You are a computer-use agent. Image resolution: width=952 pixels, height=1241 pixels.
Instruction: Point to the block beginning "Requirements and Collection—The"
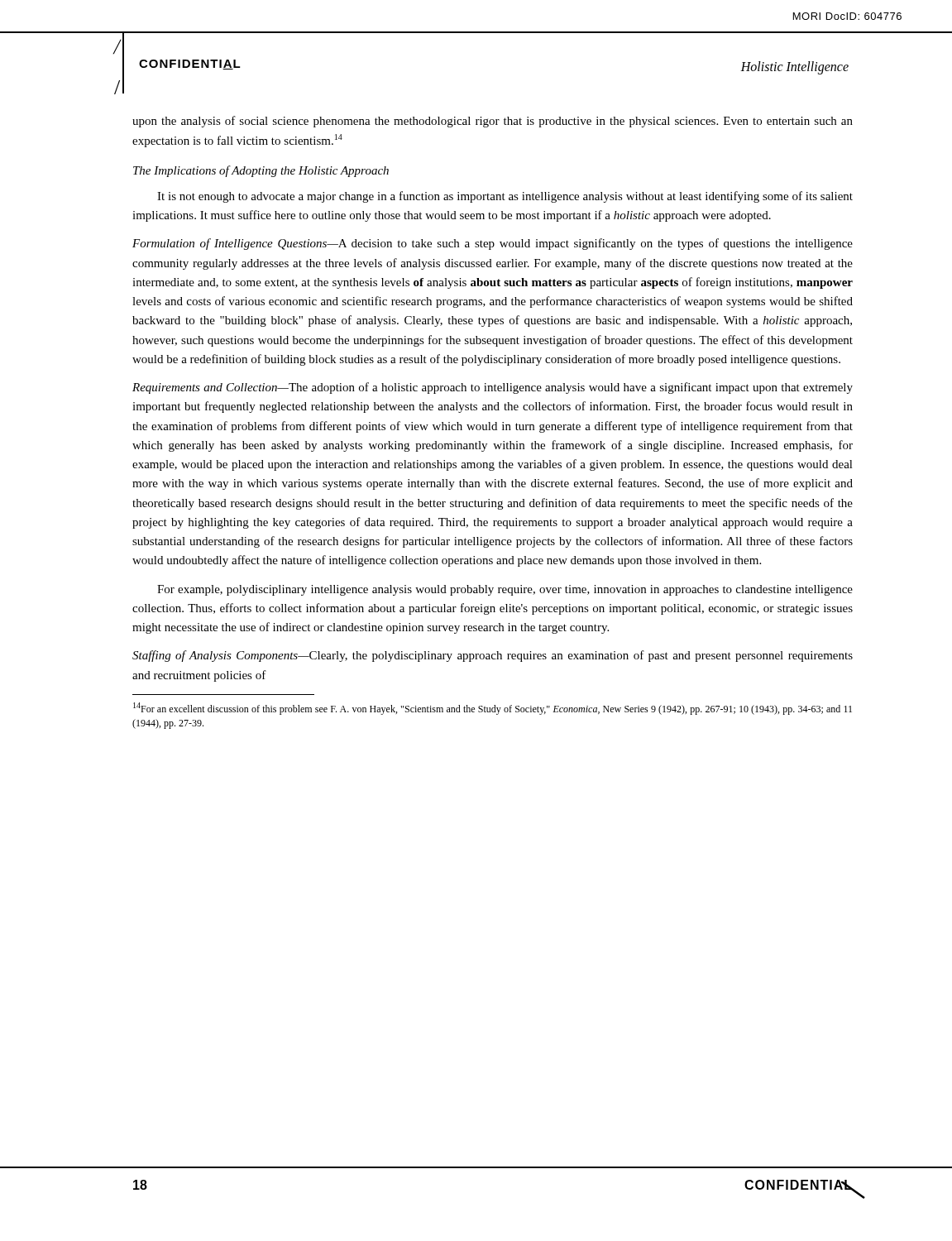point(493,474)
